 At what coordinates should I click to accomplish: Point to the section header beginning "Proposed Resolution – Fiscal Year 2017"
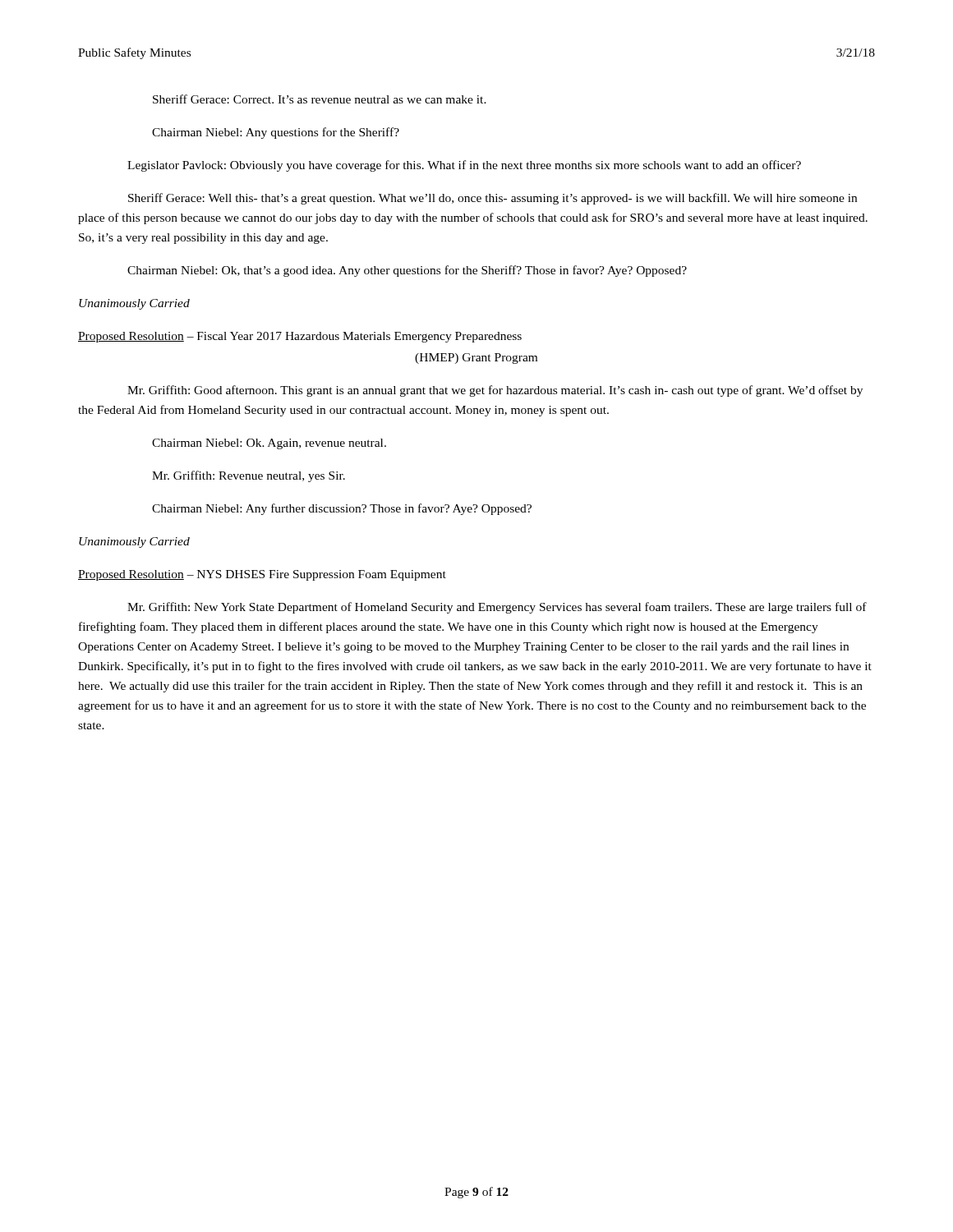click(x=476, y=348)
